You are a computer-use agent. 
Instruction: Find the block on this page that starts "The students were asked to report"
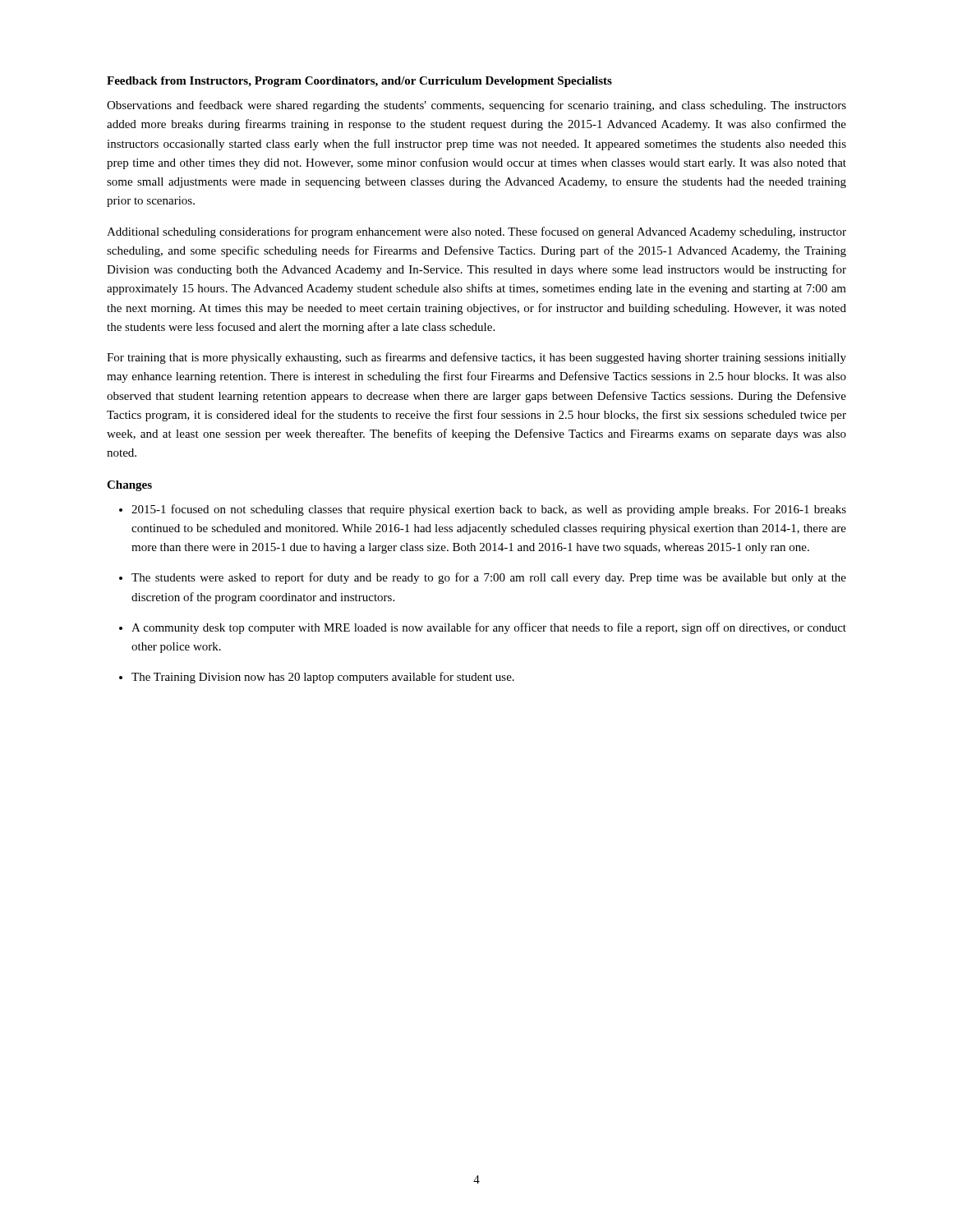pos(489,587)
